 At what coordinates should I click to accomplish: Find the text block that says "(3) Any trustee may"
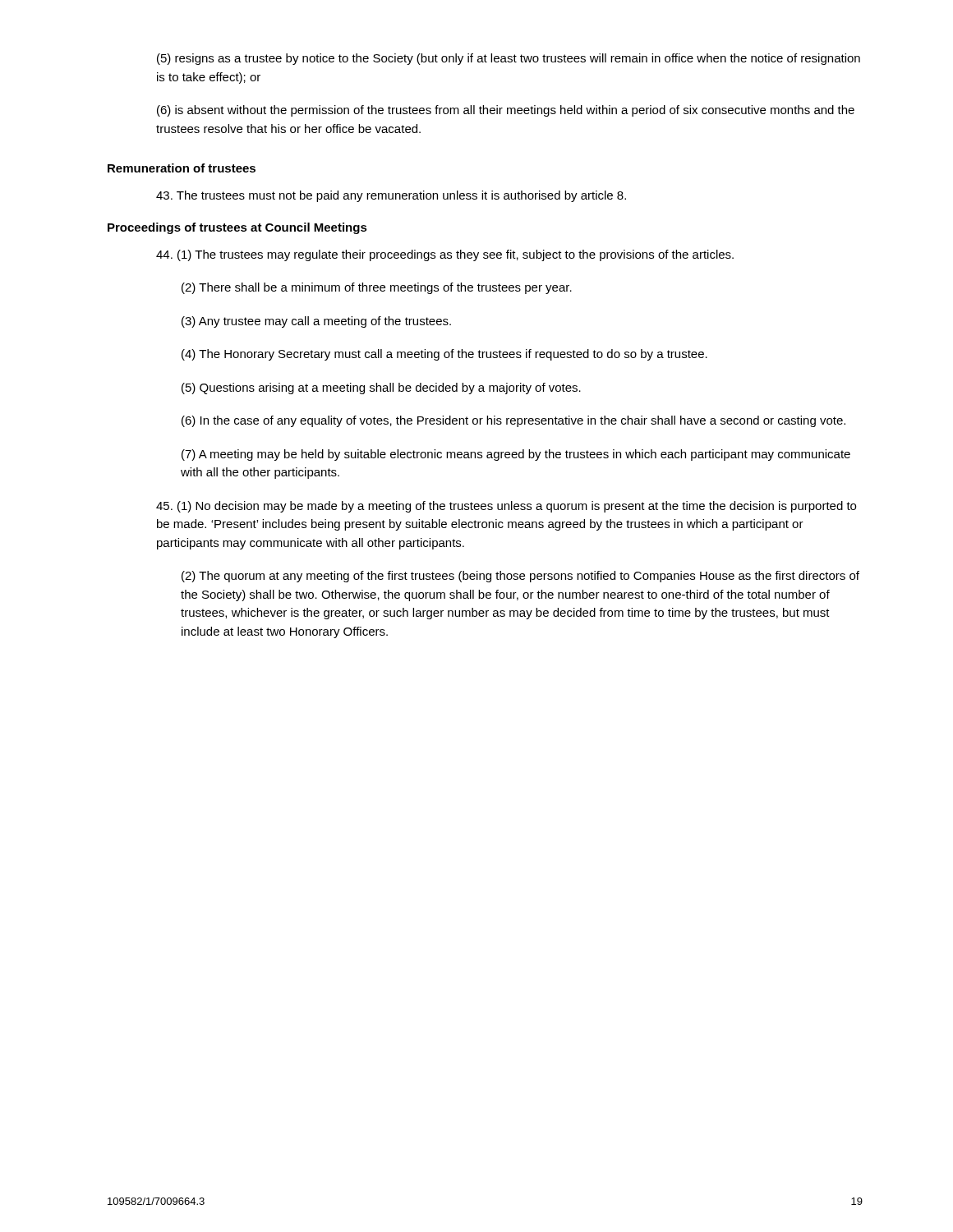click(x=316, y=322)
